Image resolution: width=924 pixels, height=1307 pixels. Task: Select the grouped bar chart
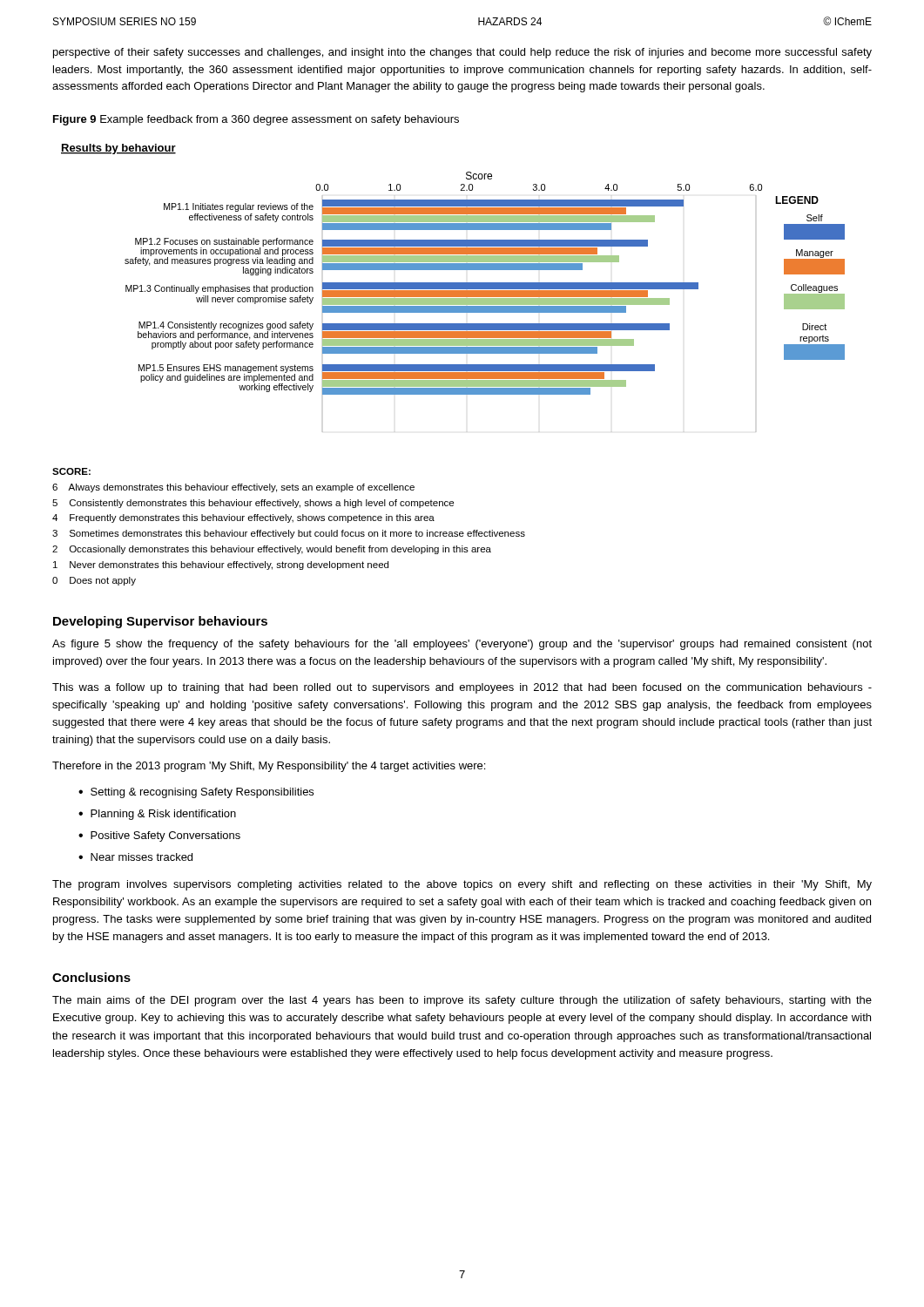click(x=462, y=362)
